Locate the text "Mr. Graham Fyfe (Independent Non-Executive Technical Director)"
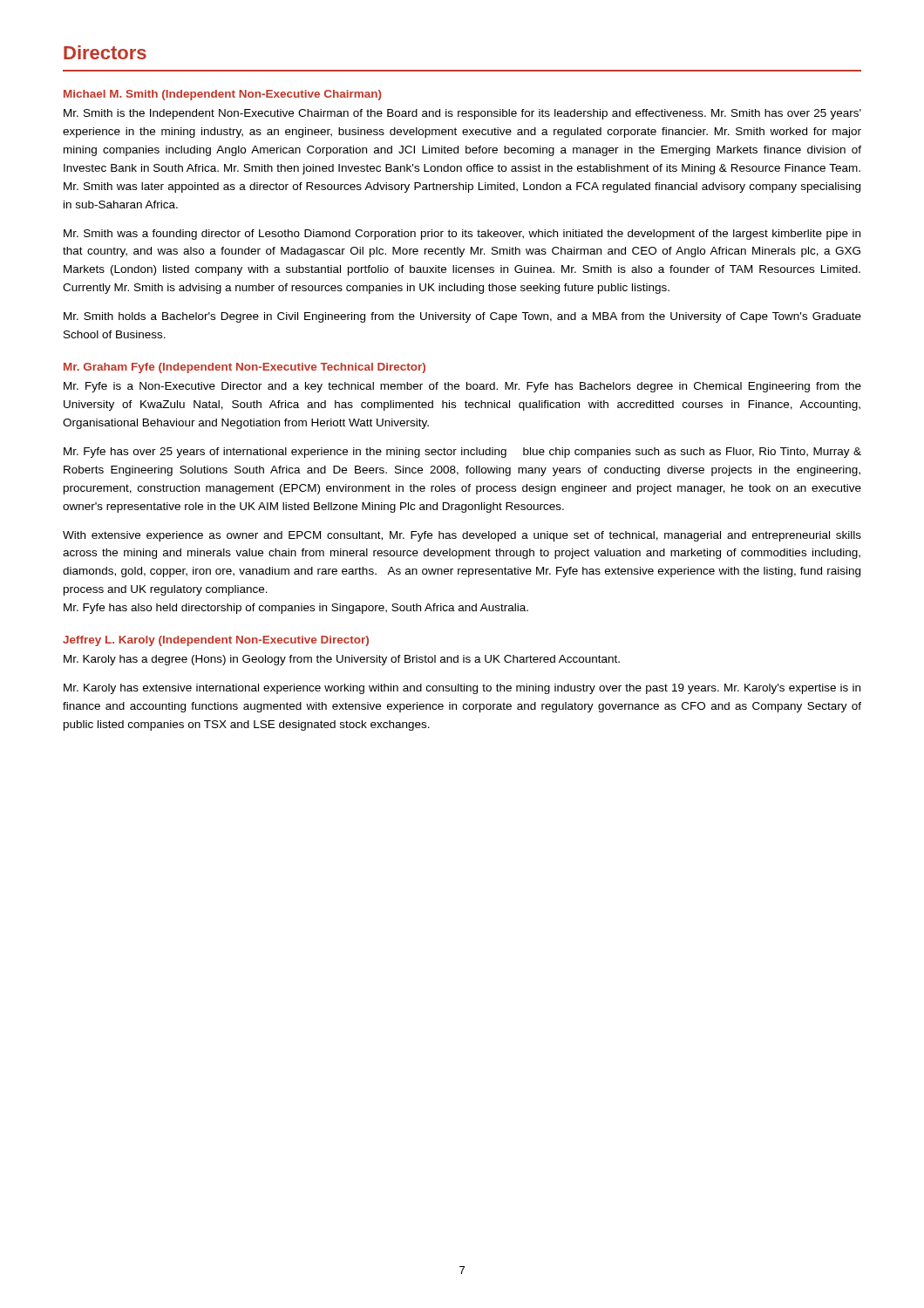 coord(244,367)
